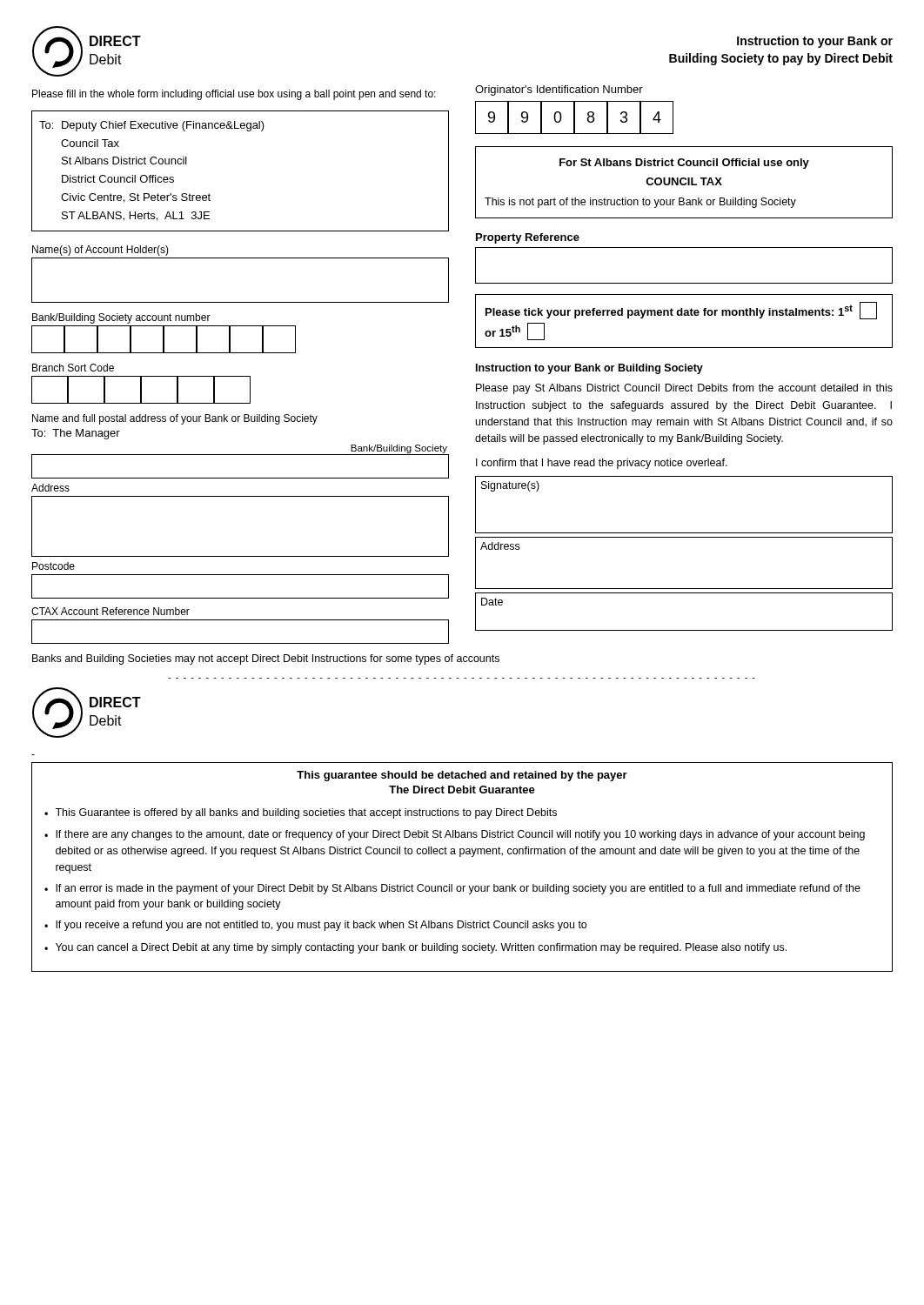Click on the list item containing "• This Guarantee is offered"

tap(301, 813)
